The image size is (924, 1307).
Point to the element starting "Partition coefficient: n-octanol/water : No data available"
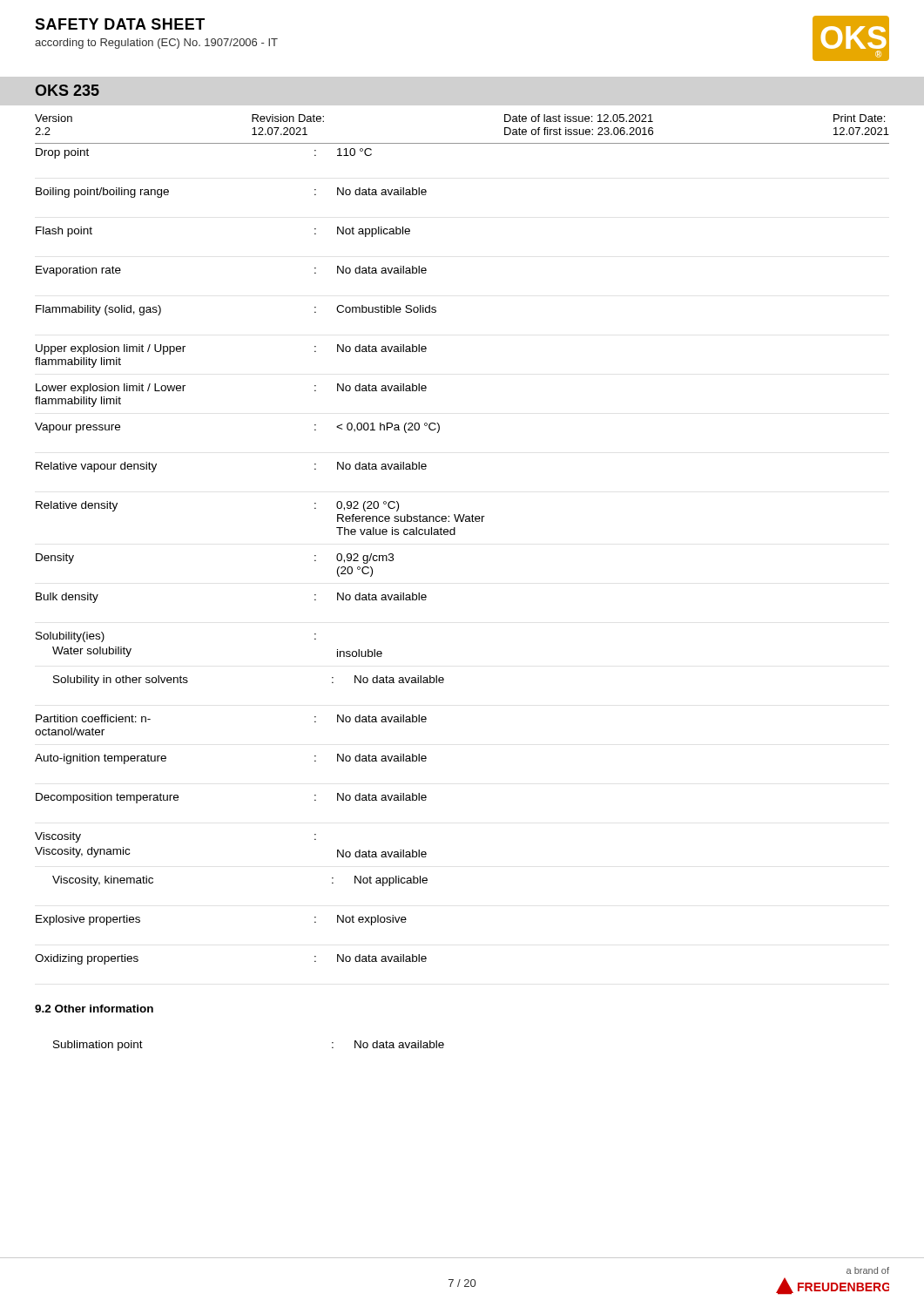(x=88, y=718)
